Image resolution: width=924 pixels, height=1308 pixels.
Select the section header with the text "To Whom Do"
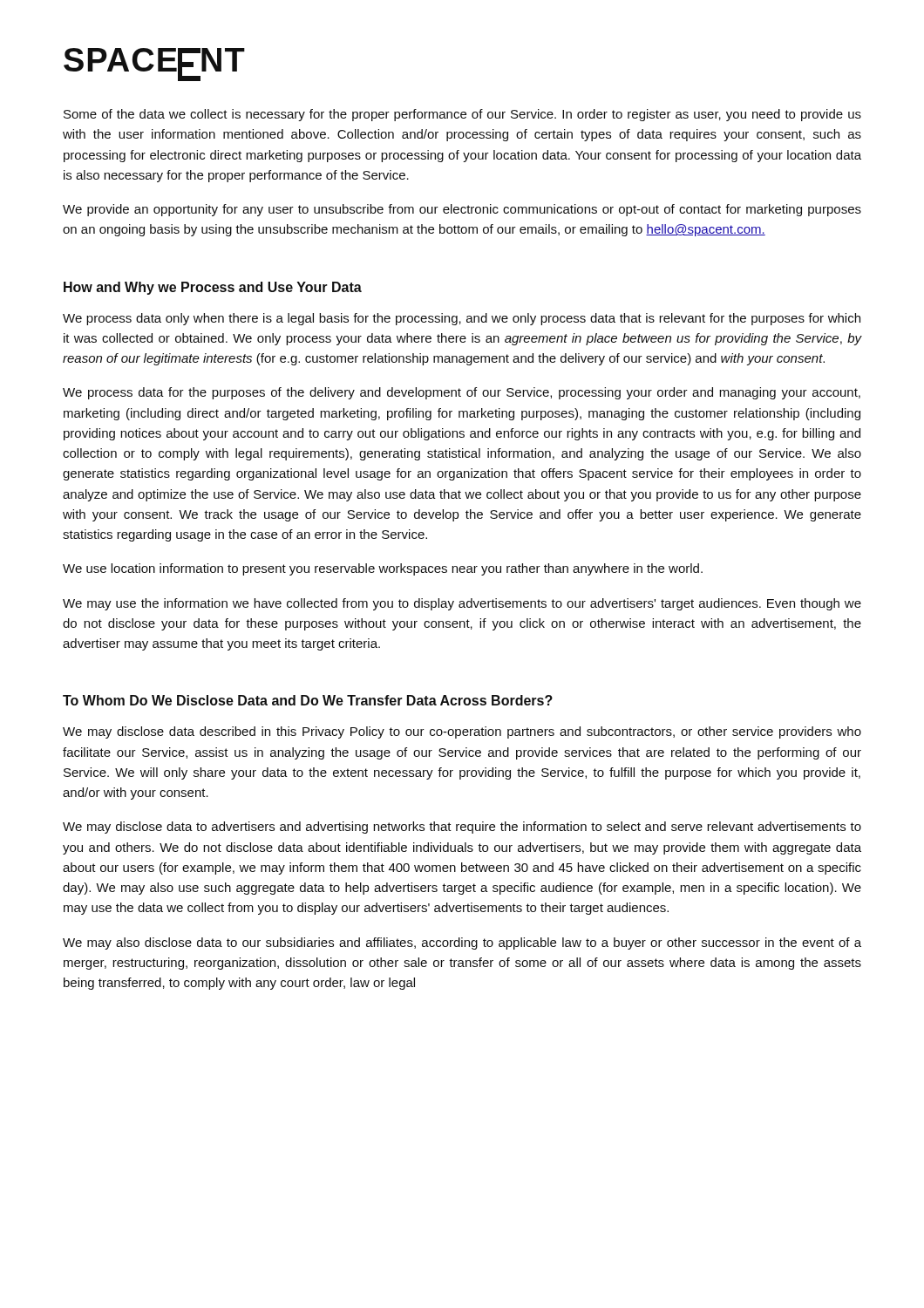[308, 701]
